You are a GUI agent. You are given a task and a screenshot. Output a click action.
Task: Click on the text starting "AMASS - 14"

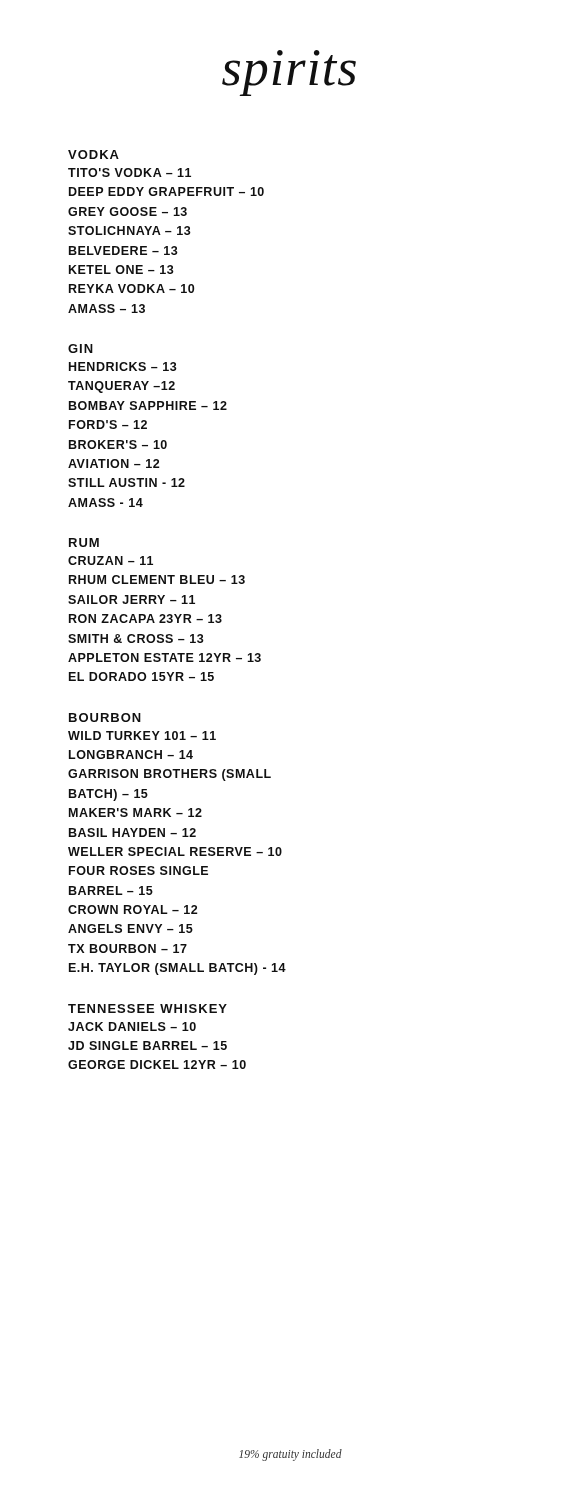106,503
